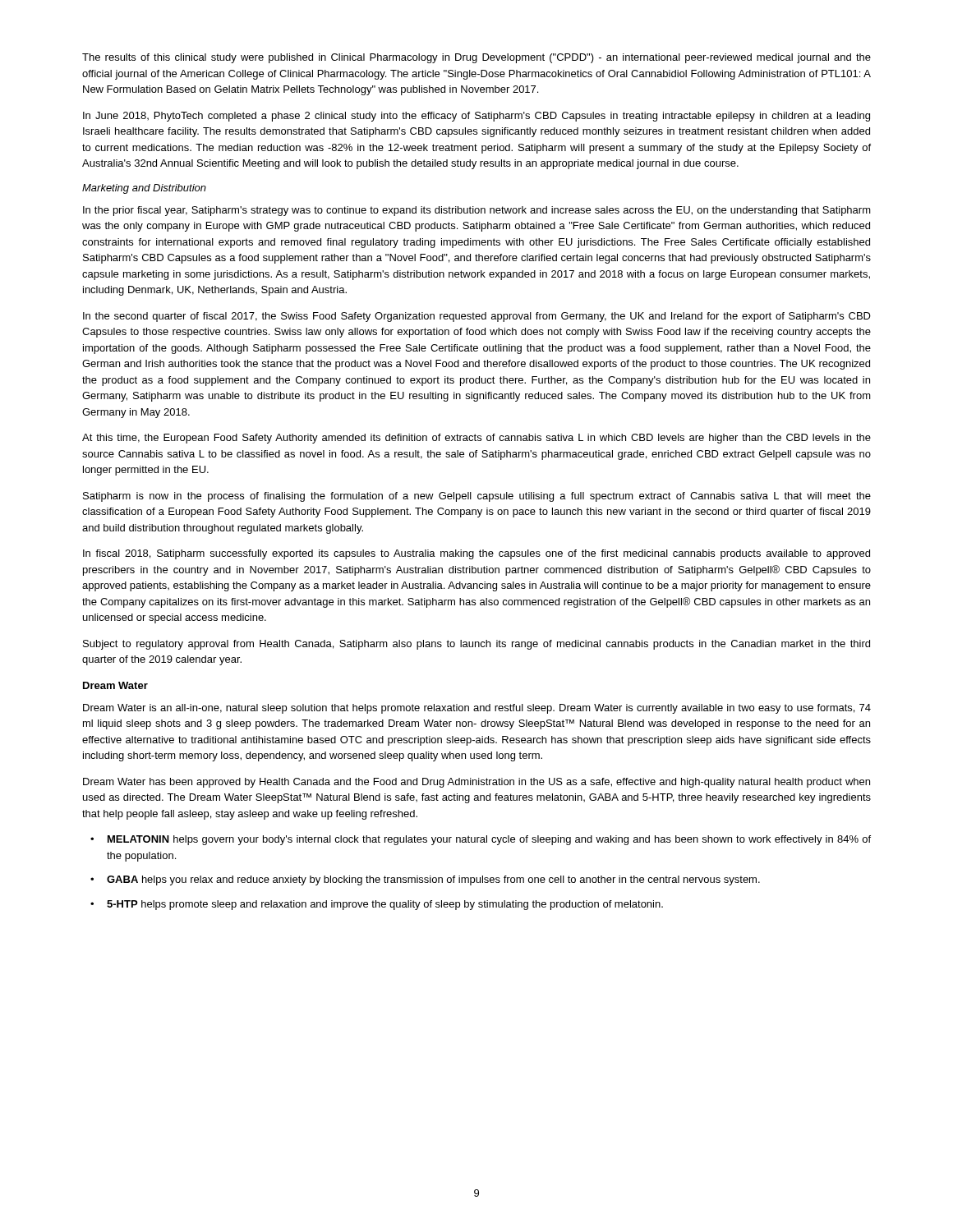This screenshot has height=1232, width=953.
Task: Find the block on this page that starts "GABA helps you relax and reduce"
Action: point(434,879)
